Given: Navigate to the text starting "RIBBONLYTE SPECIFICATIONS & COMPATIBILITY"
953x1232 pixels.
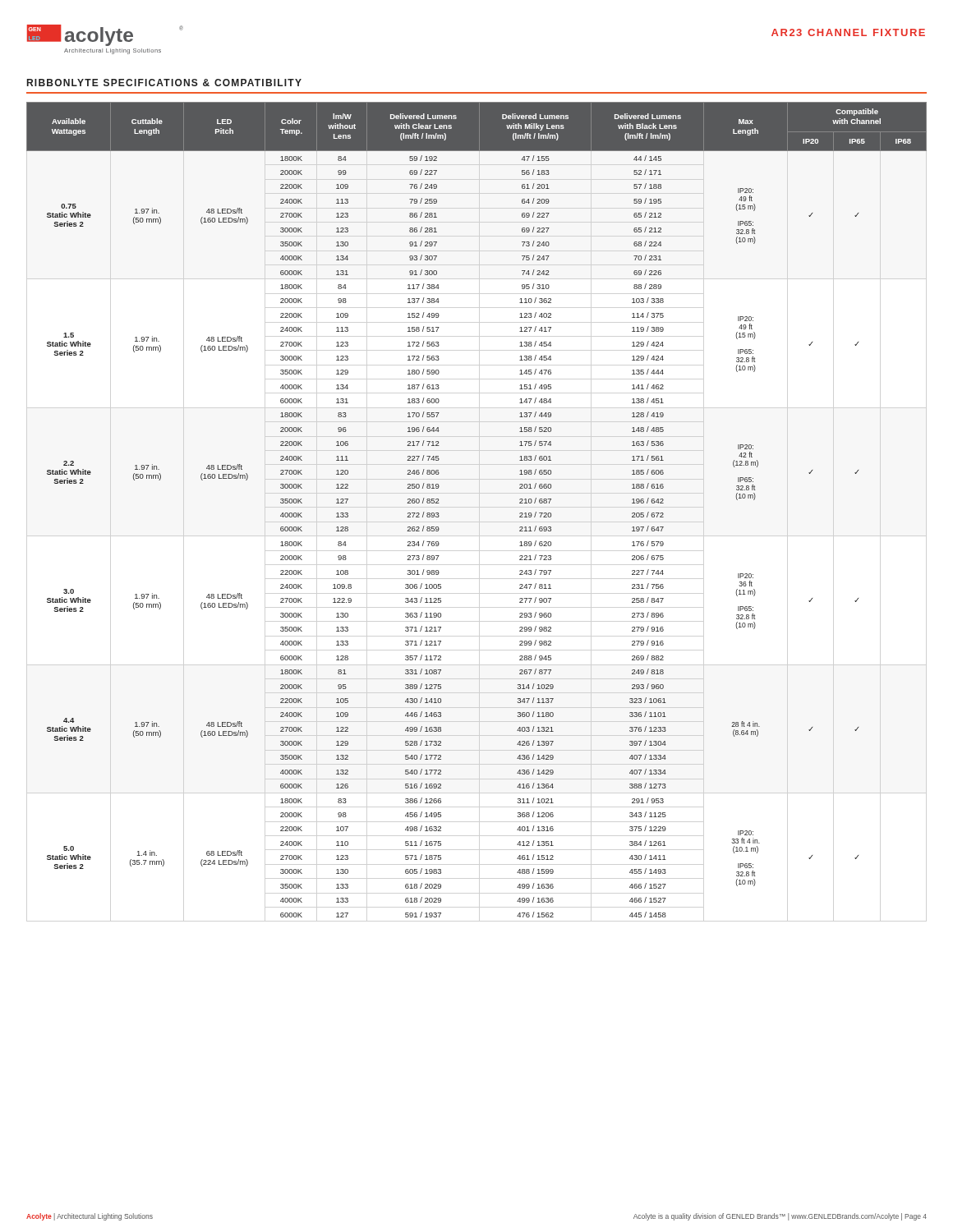Looking at the screenshot, I should point(164,83).
